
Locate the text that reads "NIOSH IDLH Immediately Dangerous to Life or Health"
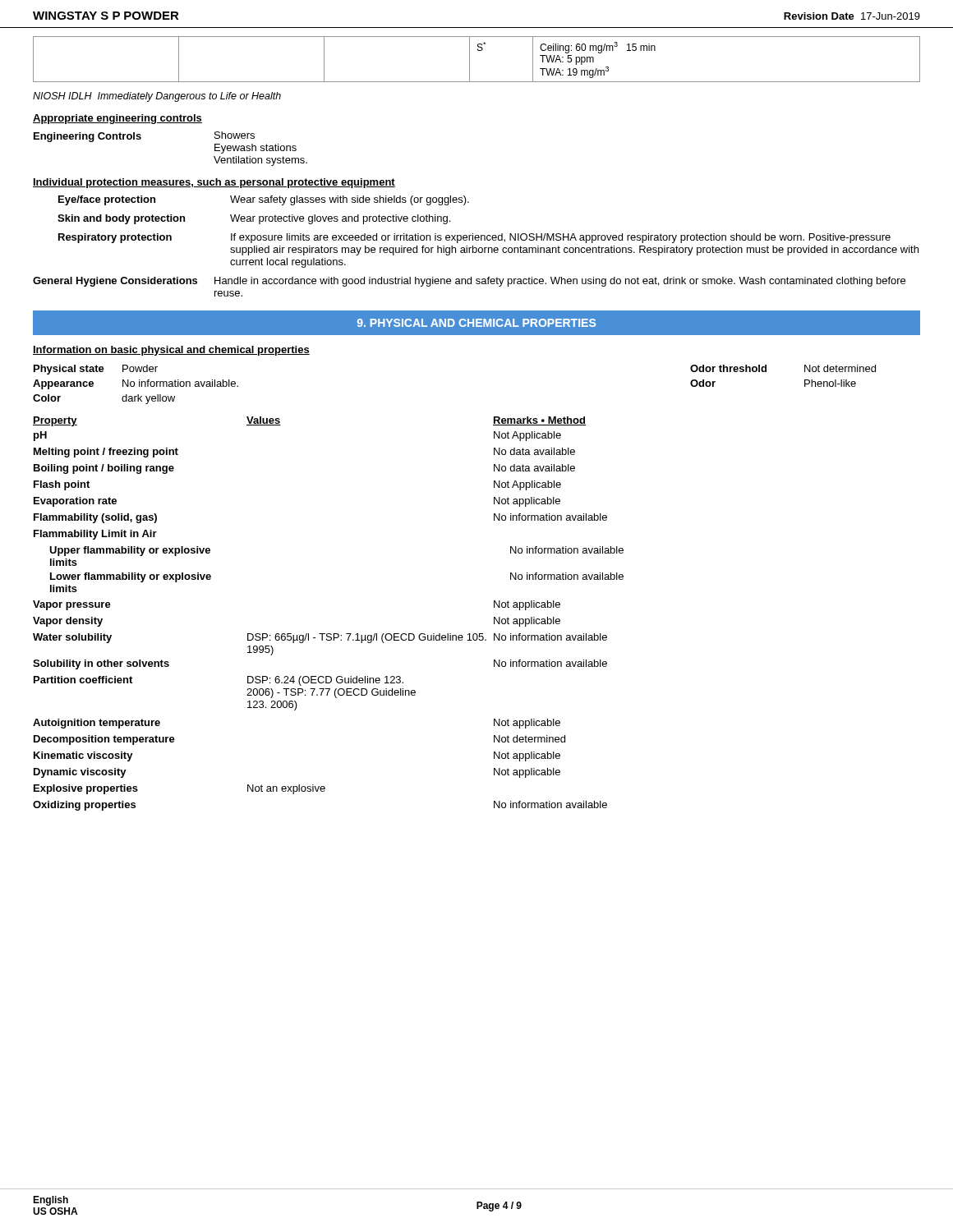click(157, 96)
